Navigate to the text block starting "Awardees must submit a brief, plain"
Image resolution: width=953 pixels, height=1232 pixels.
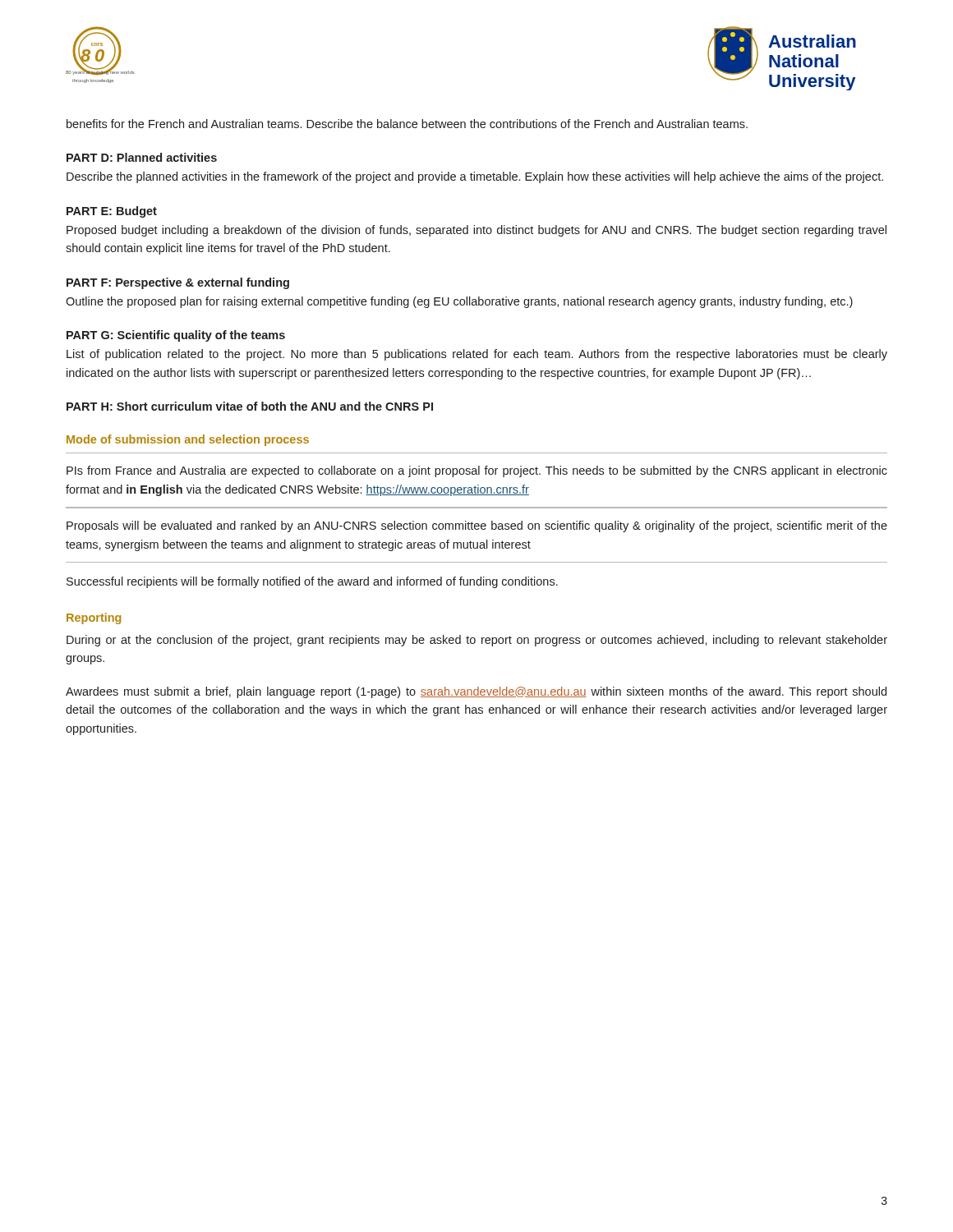pos(476,710)
